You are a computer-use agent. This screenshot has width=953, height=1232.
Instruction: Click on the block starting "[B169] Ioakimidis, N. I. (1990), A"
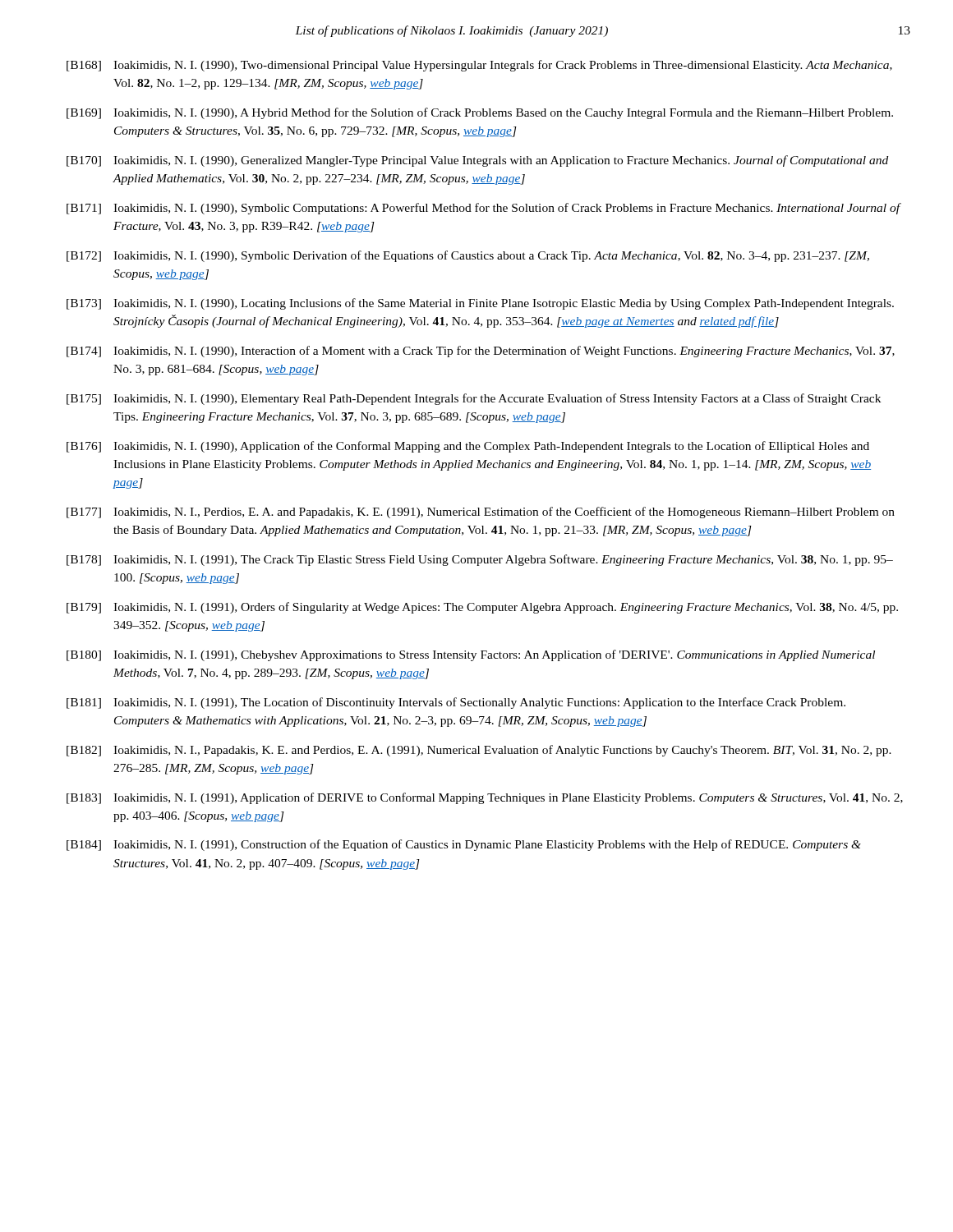pyautogui.click(x=485, y=122)
